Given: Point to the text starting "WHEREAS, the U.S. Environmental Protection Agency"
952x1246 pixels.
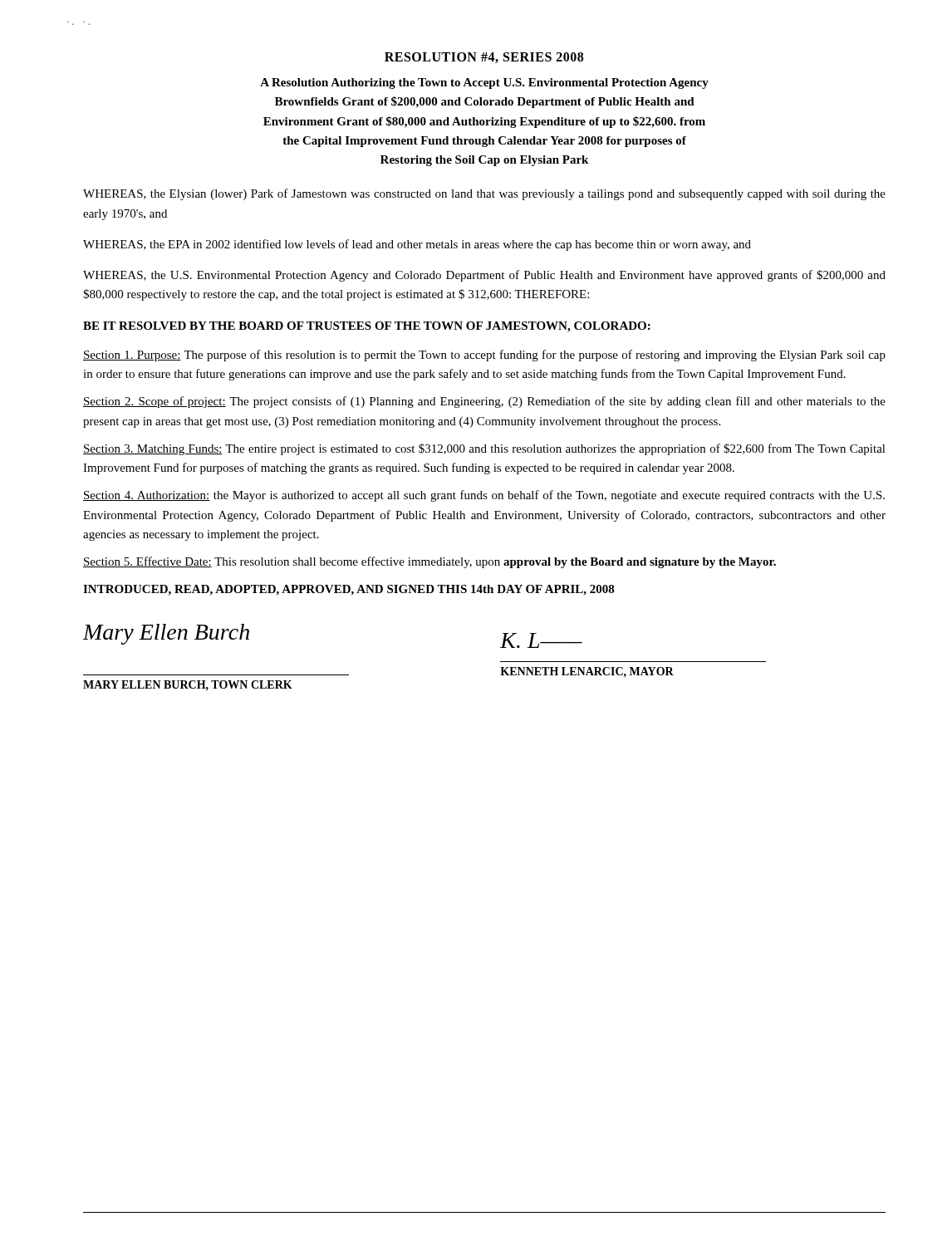Looking at the screenshot, I should tap(484, 285).
